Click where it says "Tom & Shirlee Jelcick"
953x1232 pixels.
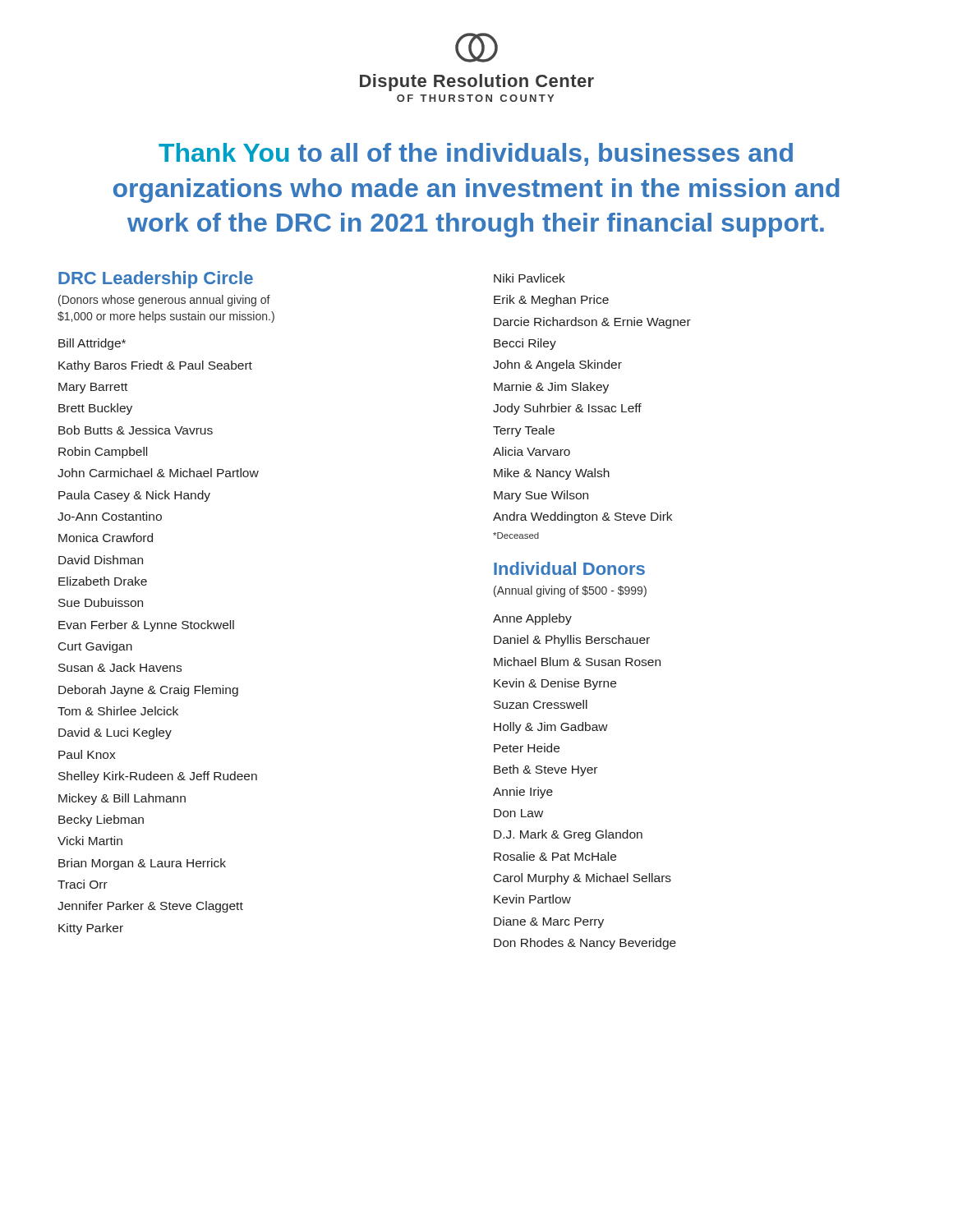118,711
